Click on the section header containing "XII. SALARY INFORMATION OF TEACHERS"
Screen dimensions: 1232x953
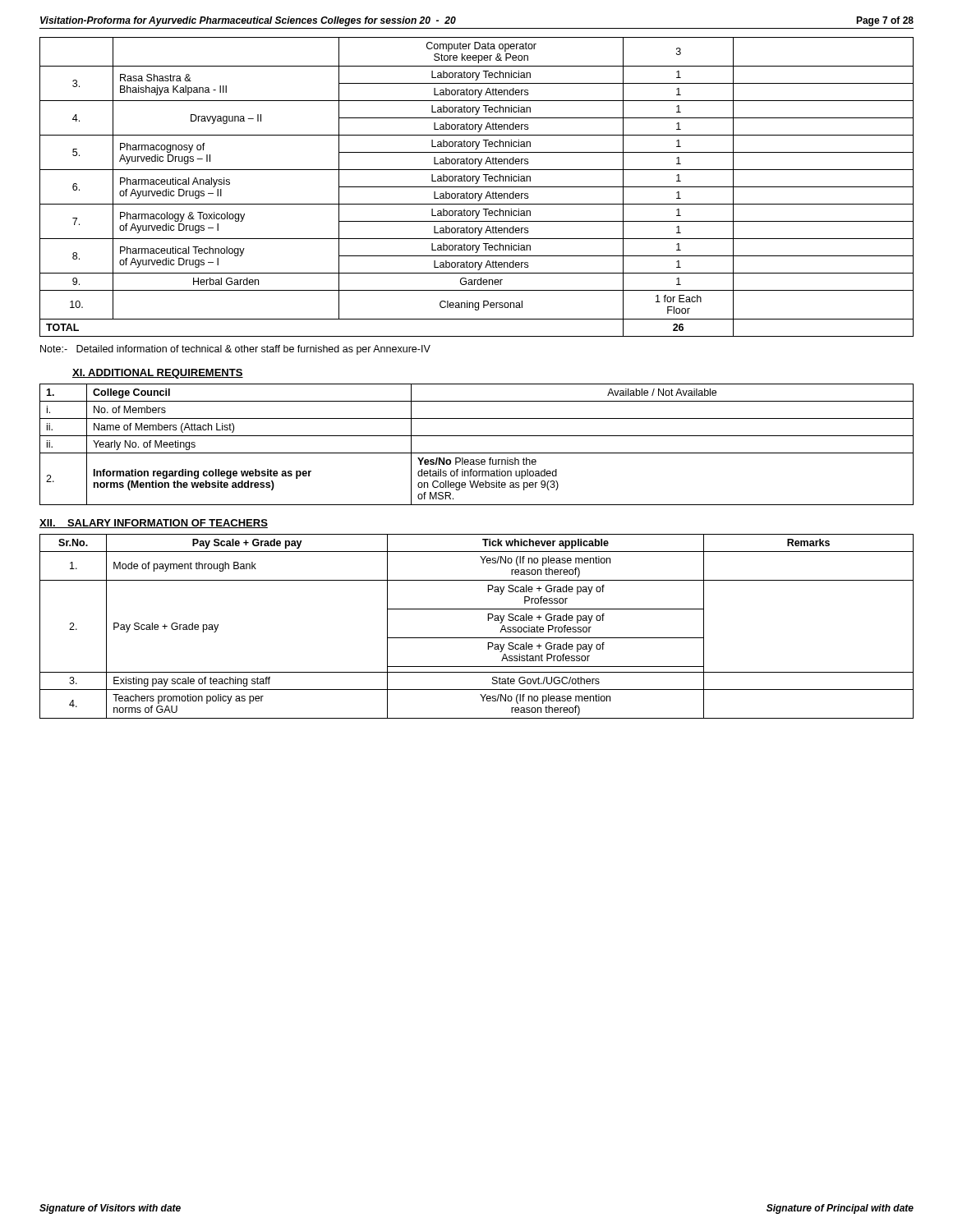pyautogui.click(x=154, y=523)
